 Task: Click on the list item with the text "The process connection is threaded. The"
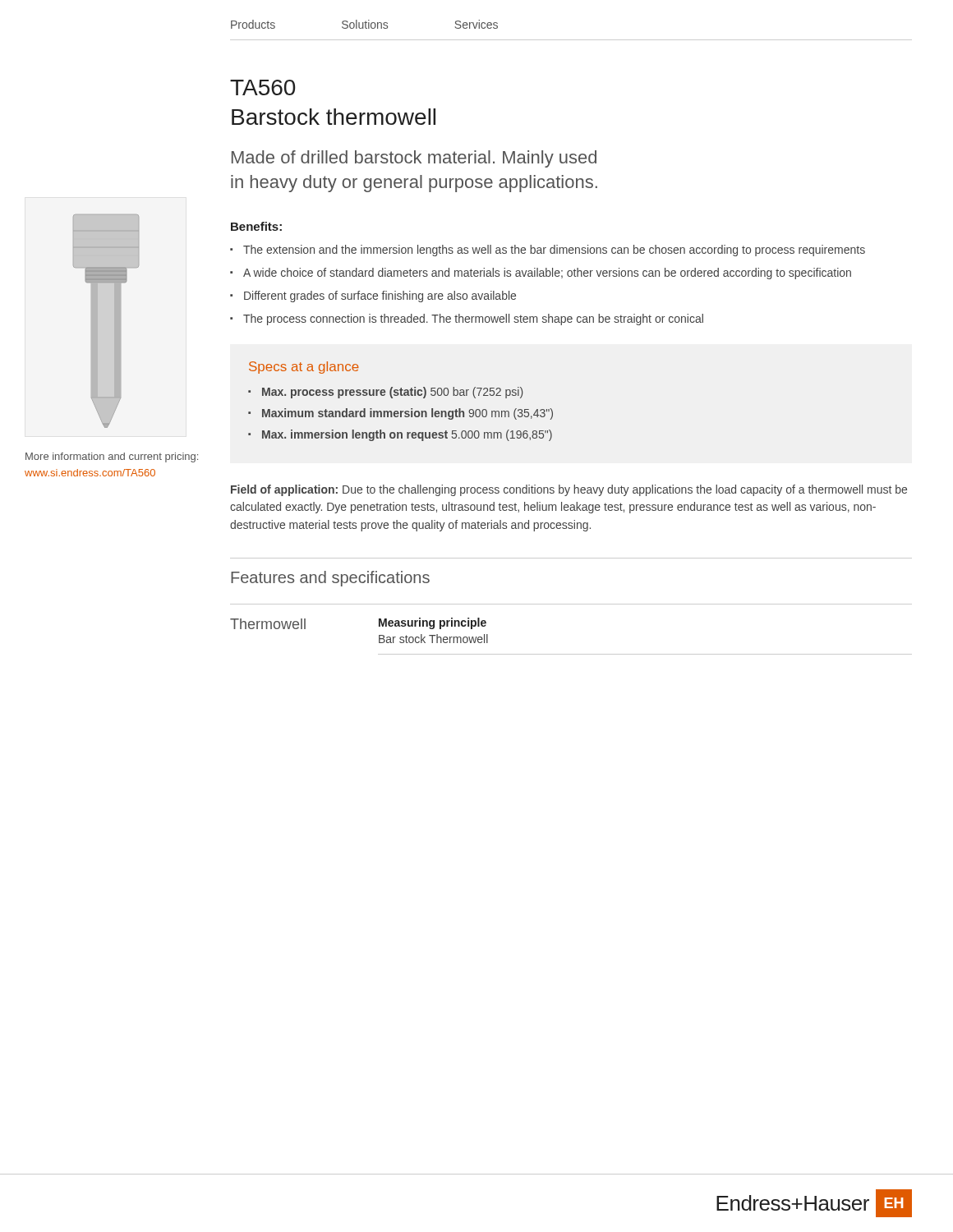[474, 319]
